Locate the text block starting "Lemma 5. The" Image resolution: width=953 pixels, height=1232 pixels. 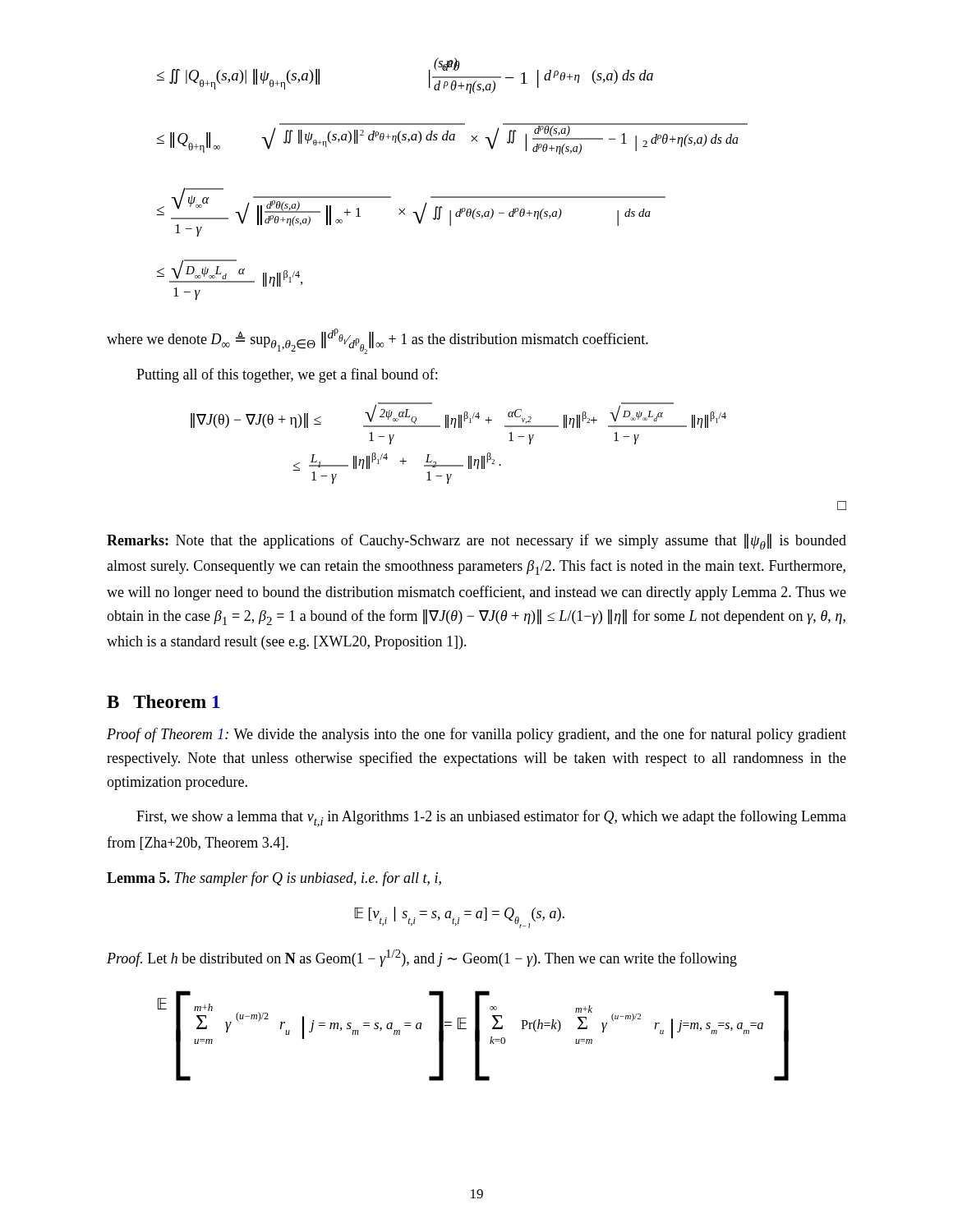click(x=274, y=878)
